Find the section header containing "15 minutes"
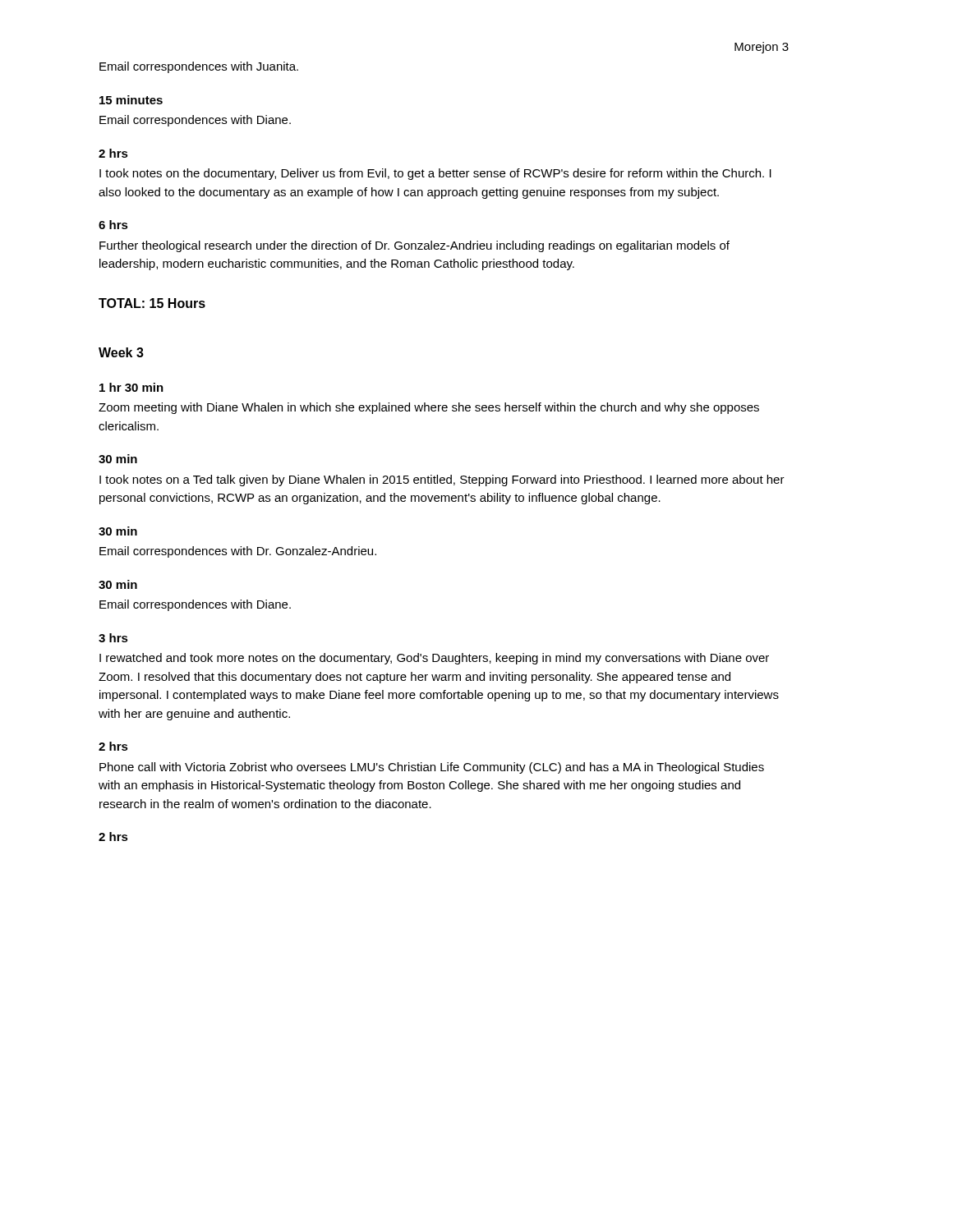Viewport: 953px width, 1232px height. (131, 99)
